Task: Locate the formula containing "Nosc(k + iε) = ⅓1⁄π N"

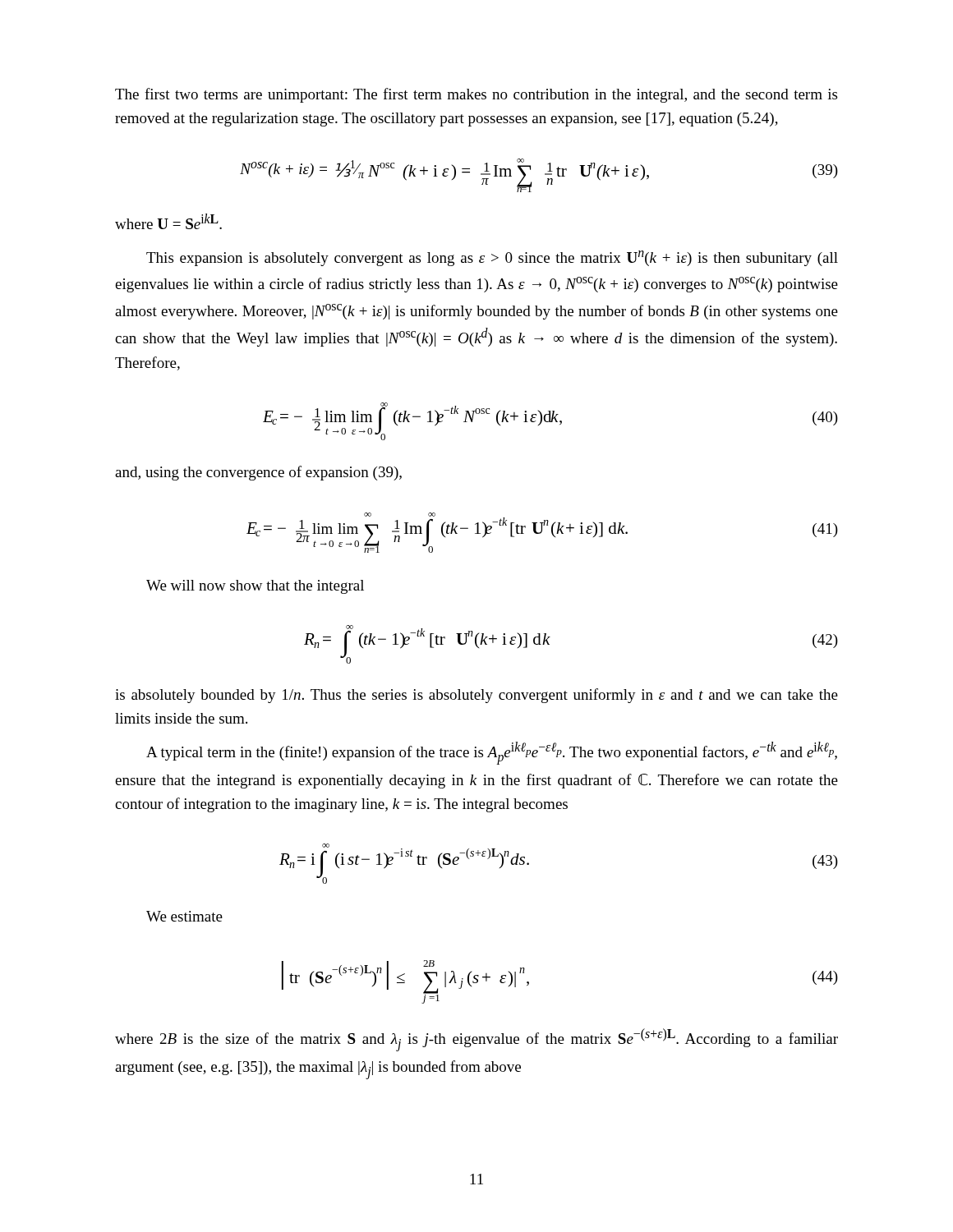Action: pos(539,170)
